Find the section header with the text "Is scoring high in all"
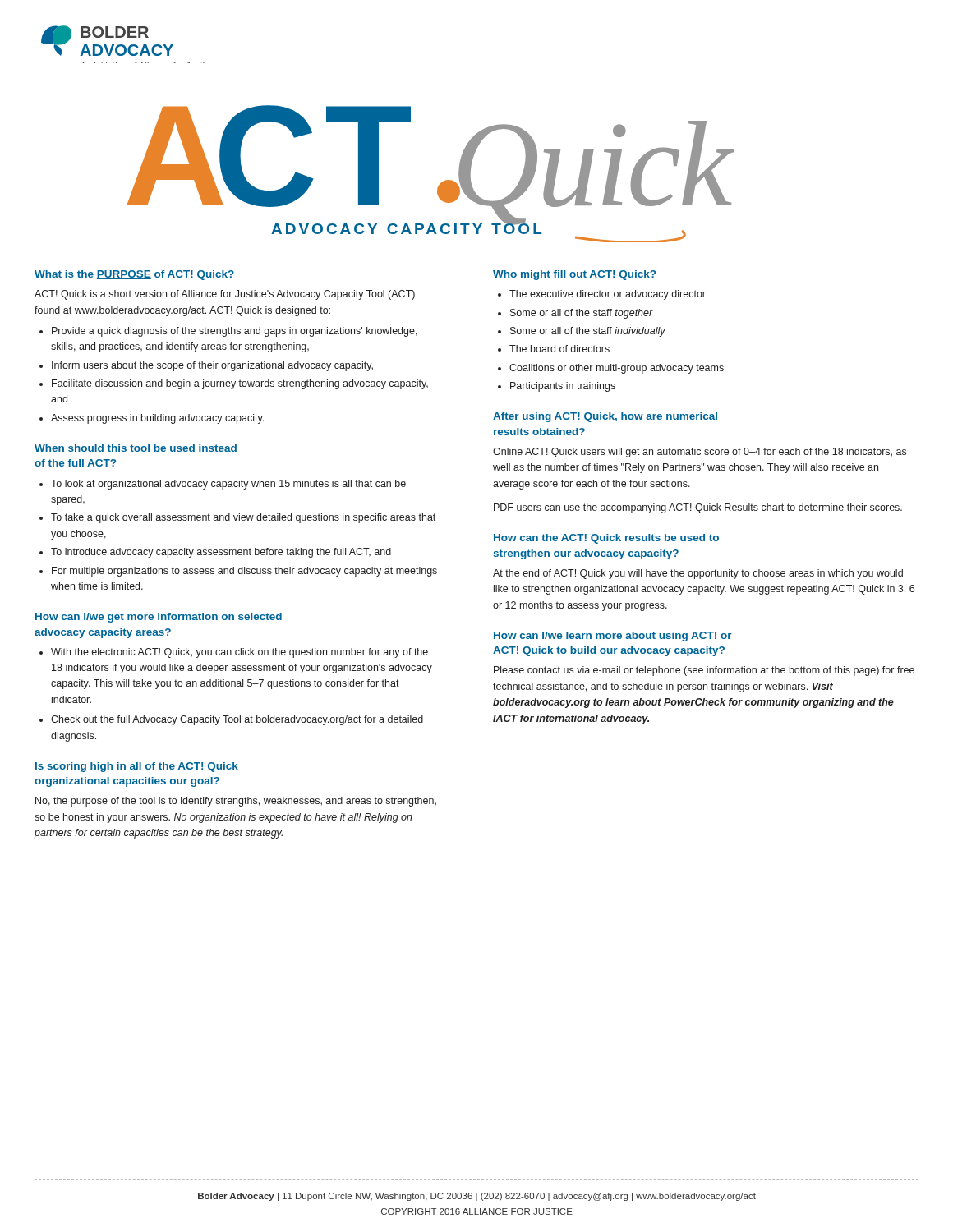Screen dimensions: 1232x953 pos(136,773)
